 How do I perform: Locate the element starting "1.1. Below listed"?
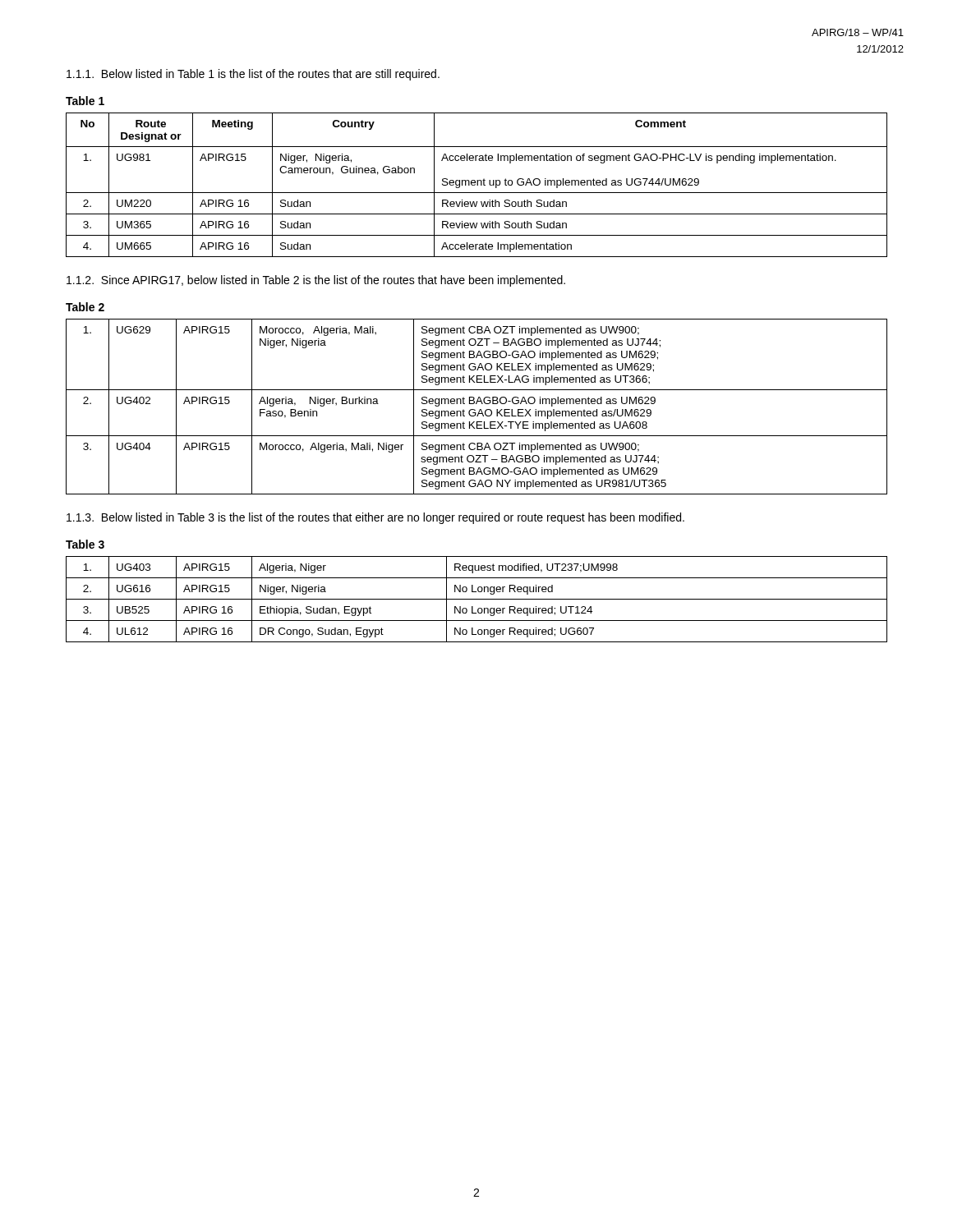click(x=253, y=74)
